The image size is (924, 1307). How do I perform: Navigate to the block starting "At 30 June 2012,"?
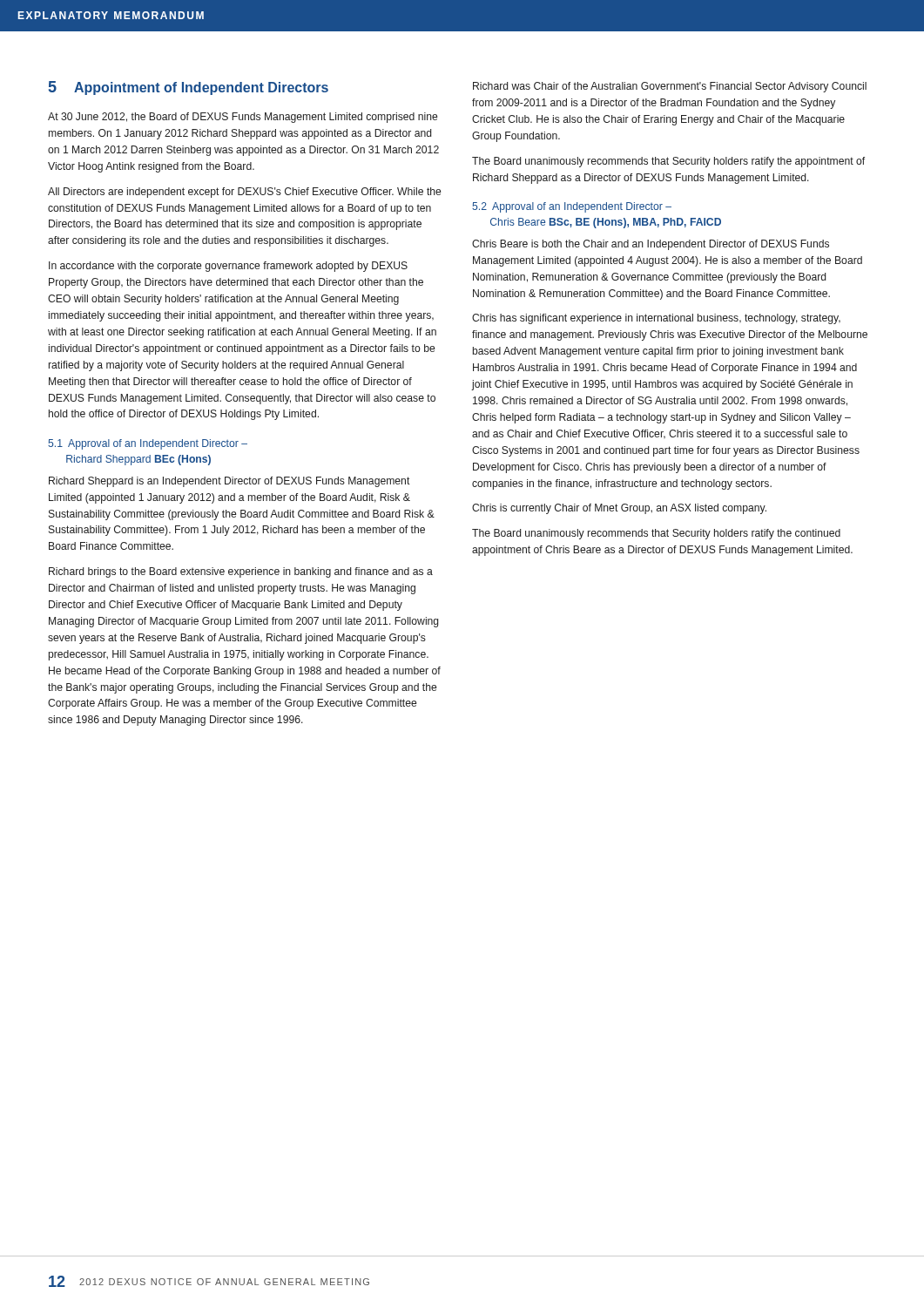pos(243,141)
